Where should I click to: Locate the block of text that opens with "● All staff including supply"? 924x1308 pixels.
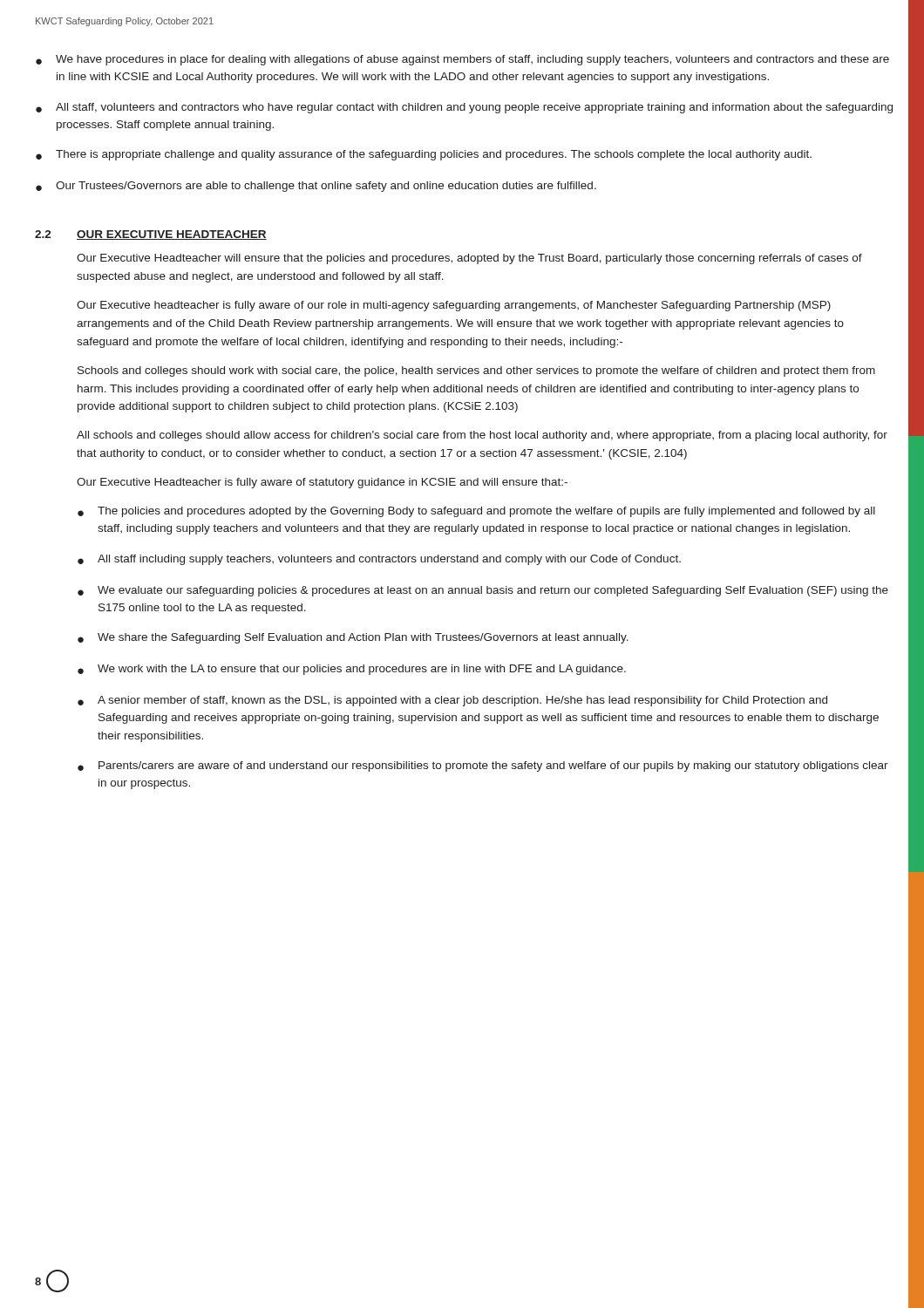coord(487,559)
